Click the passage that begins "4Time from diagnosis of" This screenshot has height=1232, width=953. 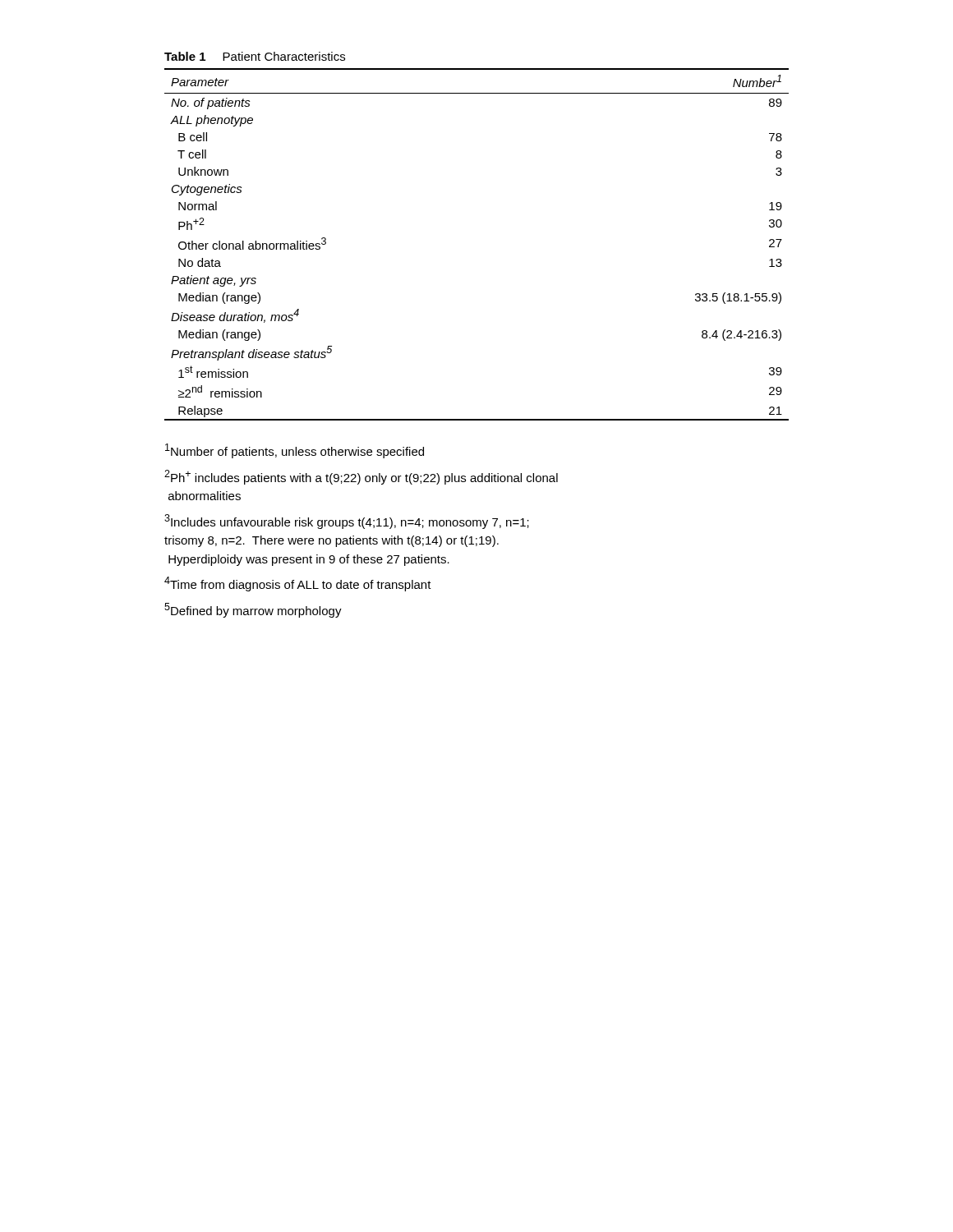(298, 583)
